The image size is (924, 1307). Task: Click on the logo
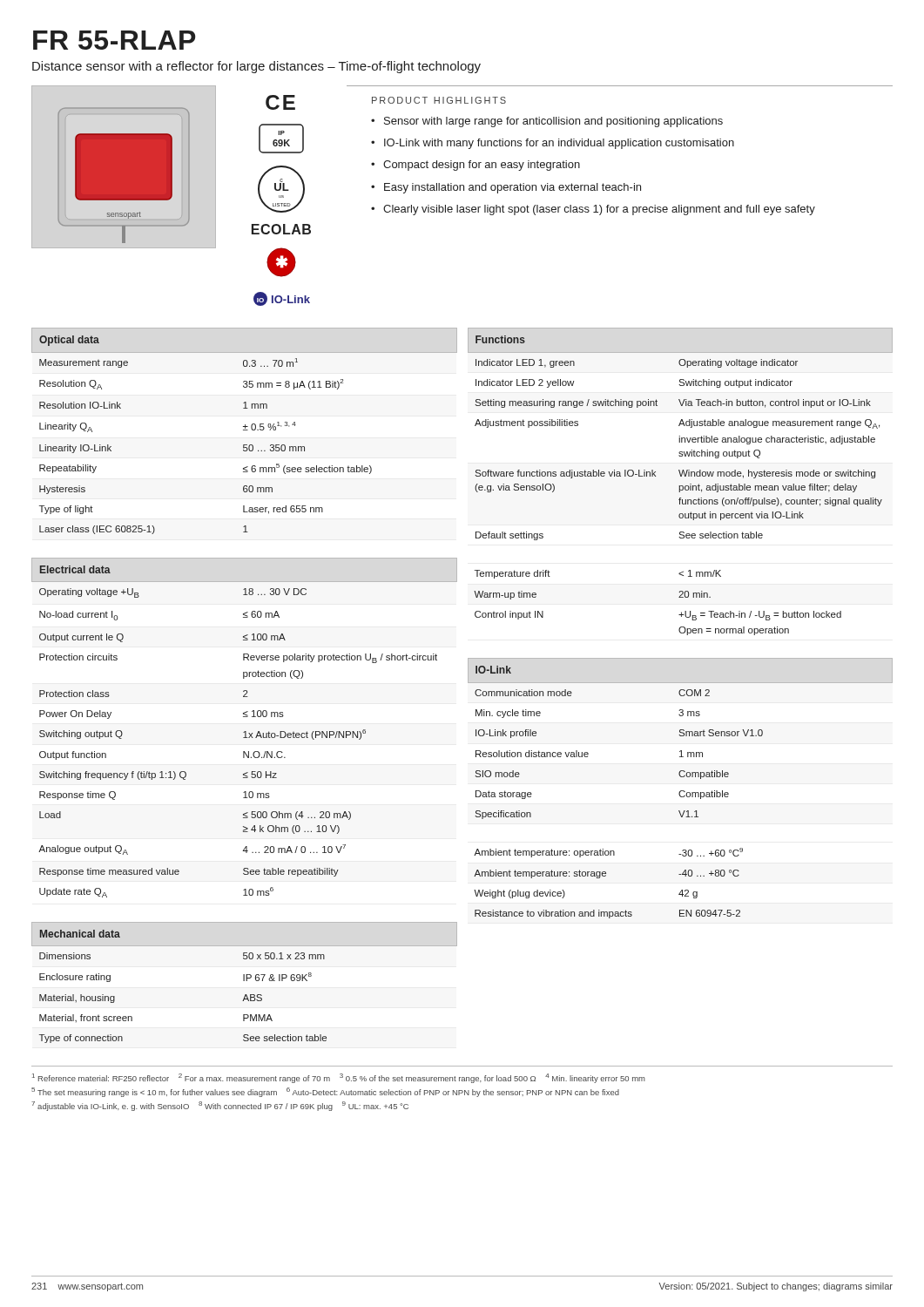click(281, 199)
